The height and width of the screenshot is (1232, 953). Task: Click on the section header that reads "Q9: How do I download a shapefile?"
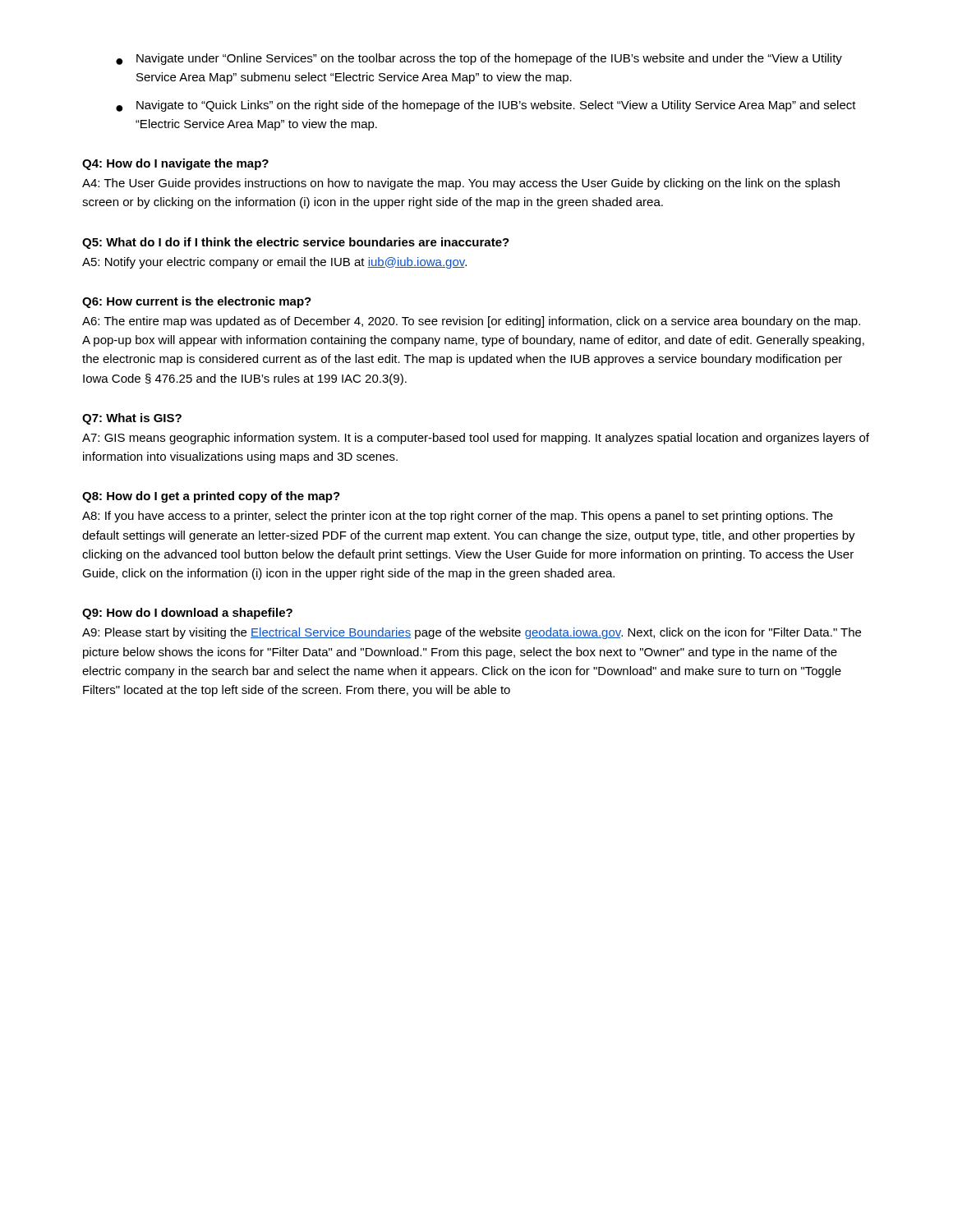[188, 612]
